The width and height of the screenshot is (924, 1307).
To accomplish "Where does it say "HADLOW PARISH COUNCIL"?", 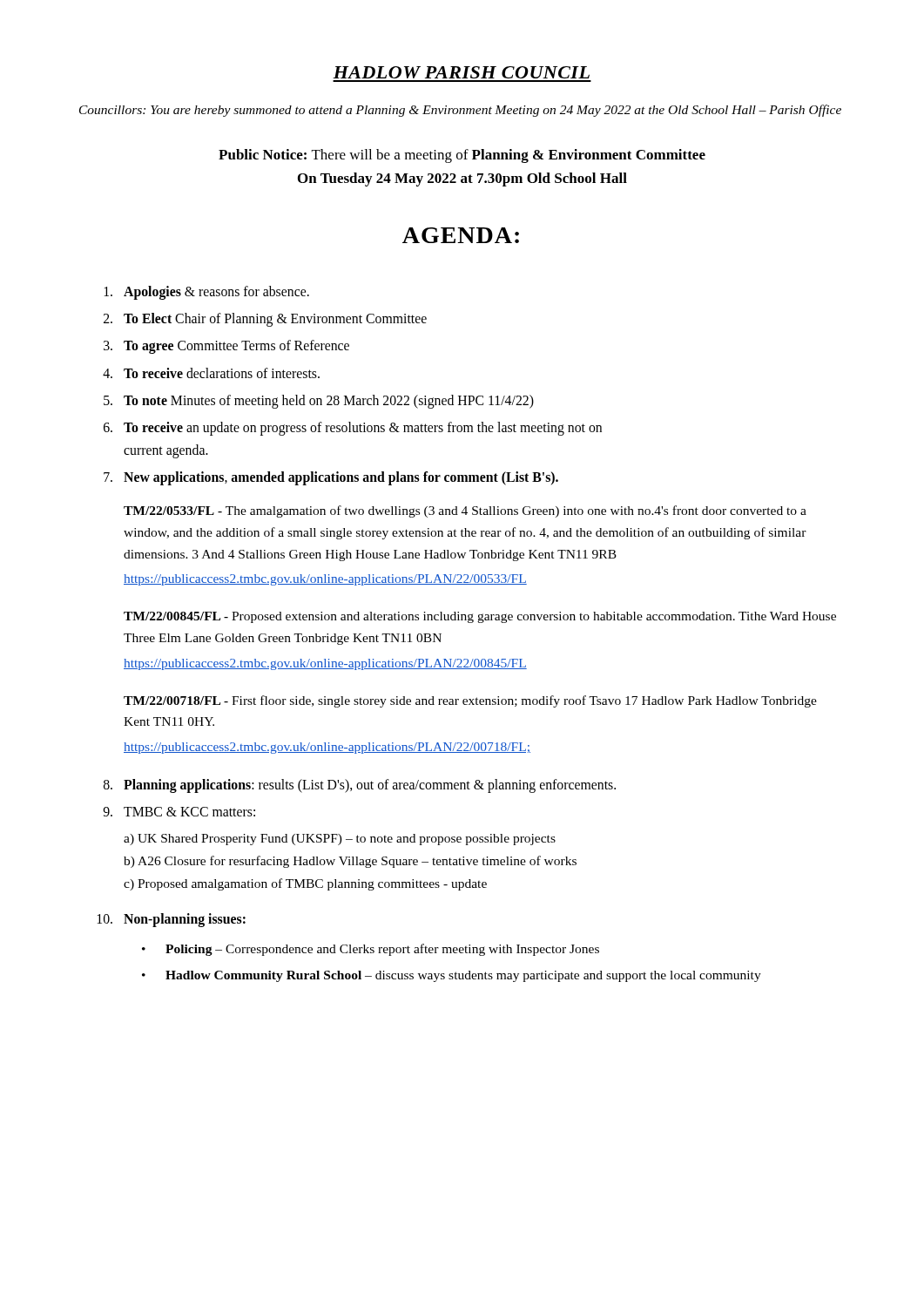I will point(462,72).
